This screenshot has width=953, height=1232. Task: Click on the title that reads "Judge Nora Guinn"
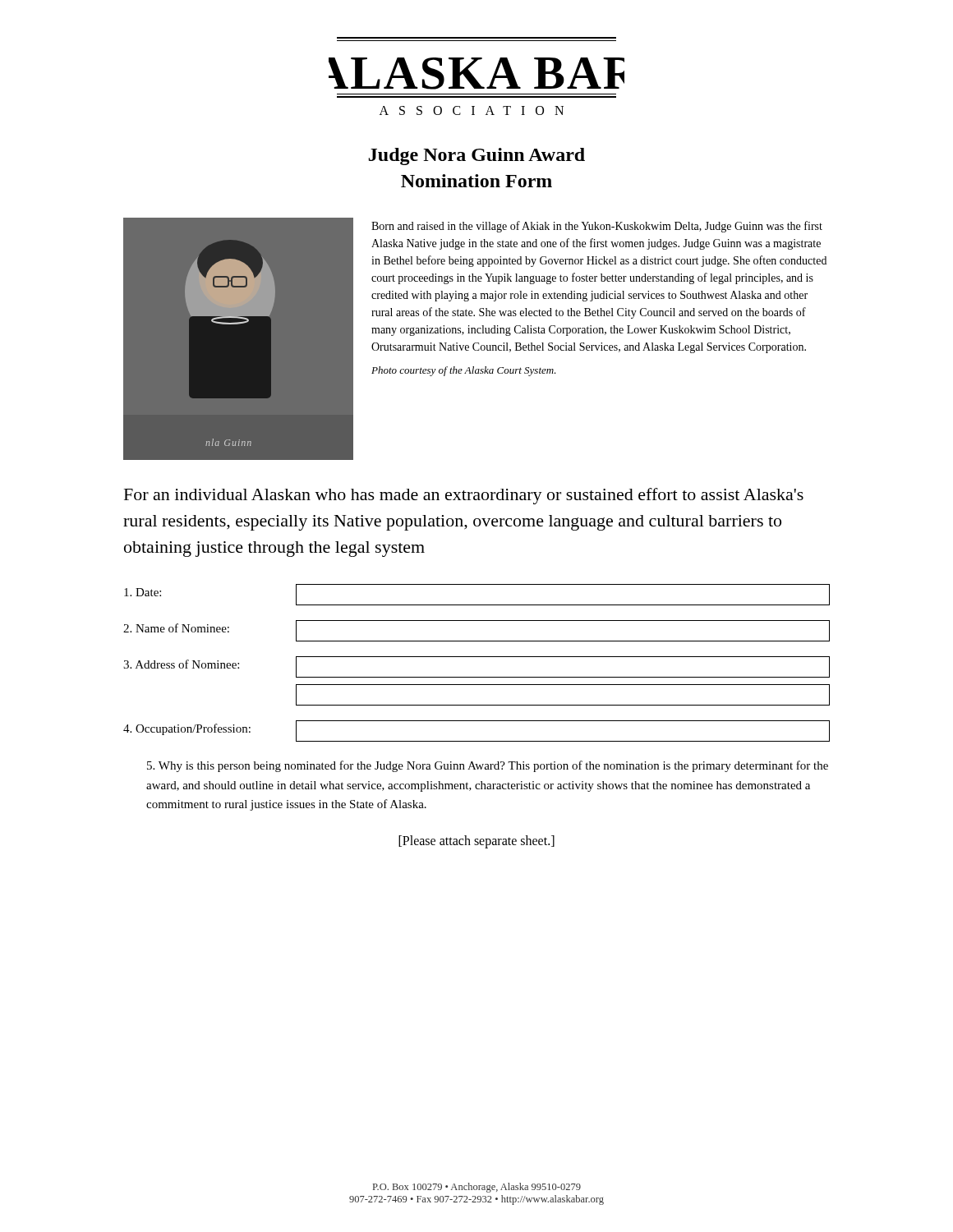click(476, 168)
